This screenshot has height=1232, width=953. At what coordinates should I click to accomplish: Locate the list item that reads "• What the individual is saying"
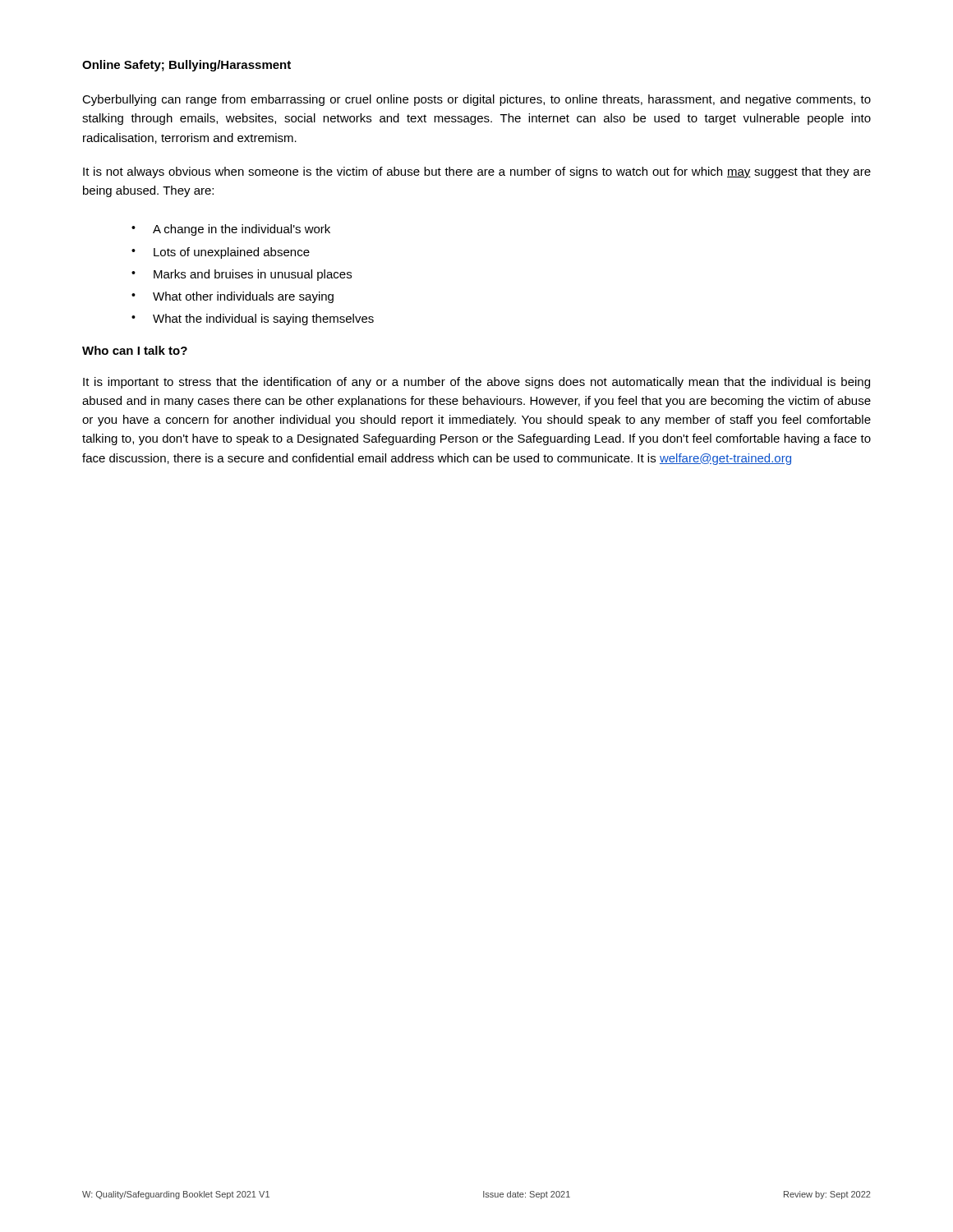(x=253, y=319)
